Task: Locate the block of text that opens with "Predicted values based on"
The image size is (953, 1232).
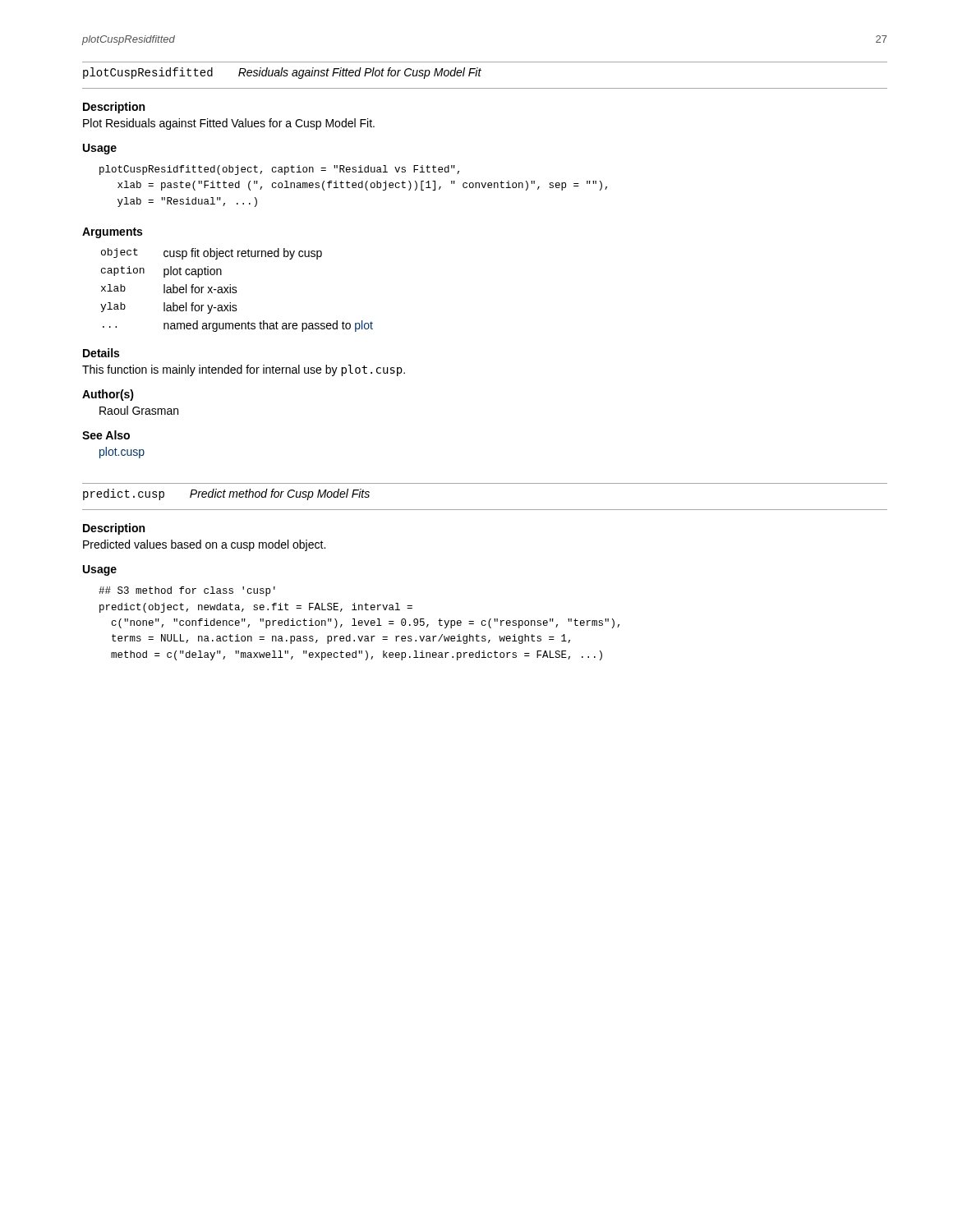Action: (204, 545)
